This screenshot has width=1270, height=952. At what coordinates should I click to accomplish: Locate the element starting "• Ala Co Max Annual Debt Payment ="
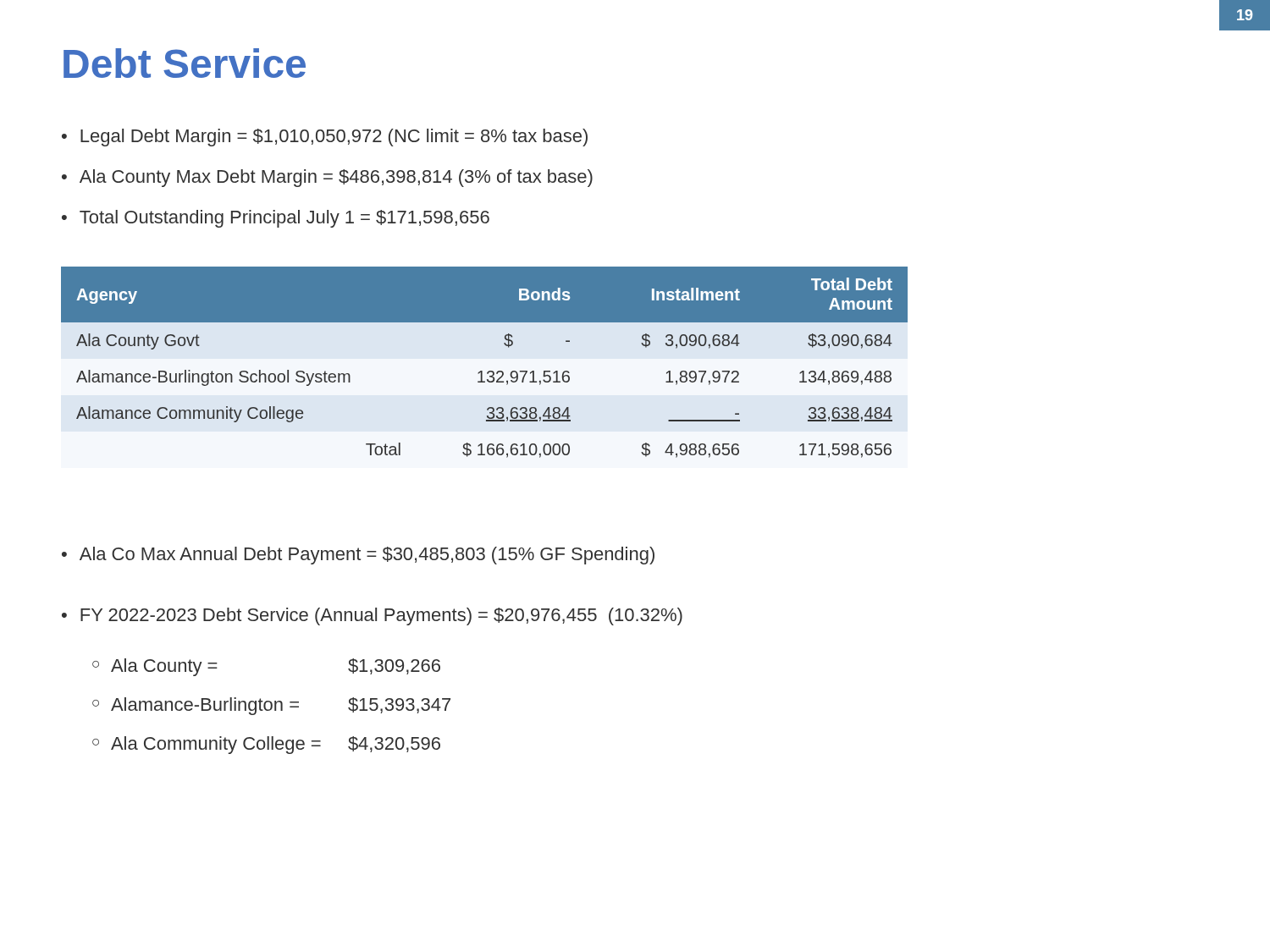(x=358, y=554)
